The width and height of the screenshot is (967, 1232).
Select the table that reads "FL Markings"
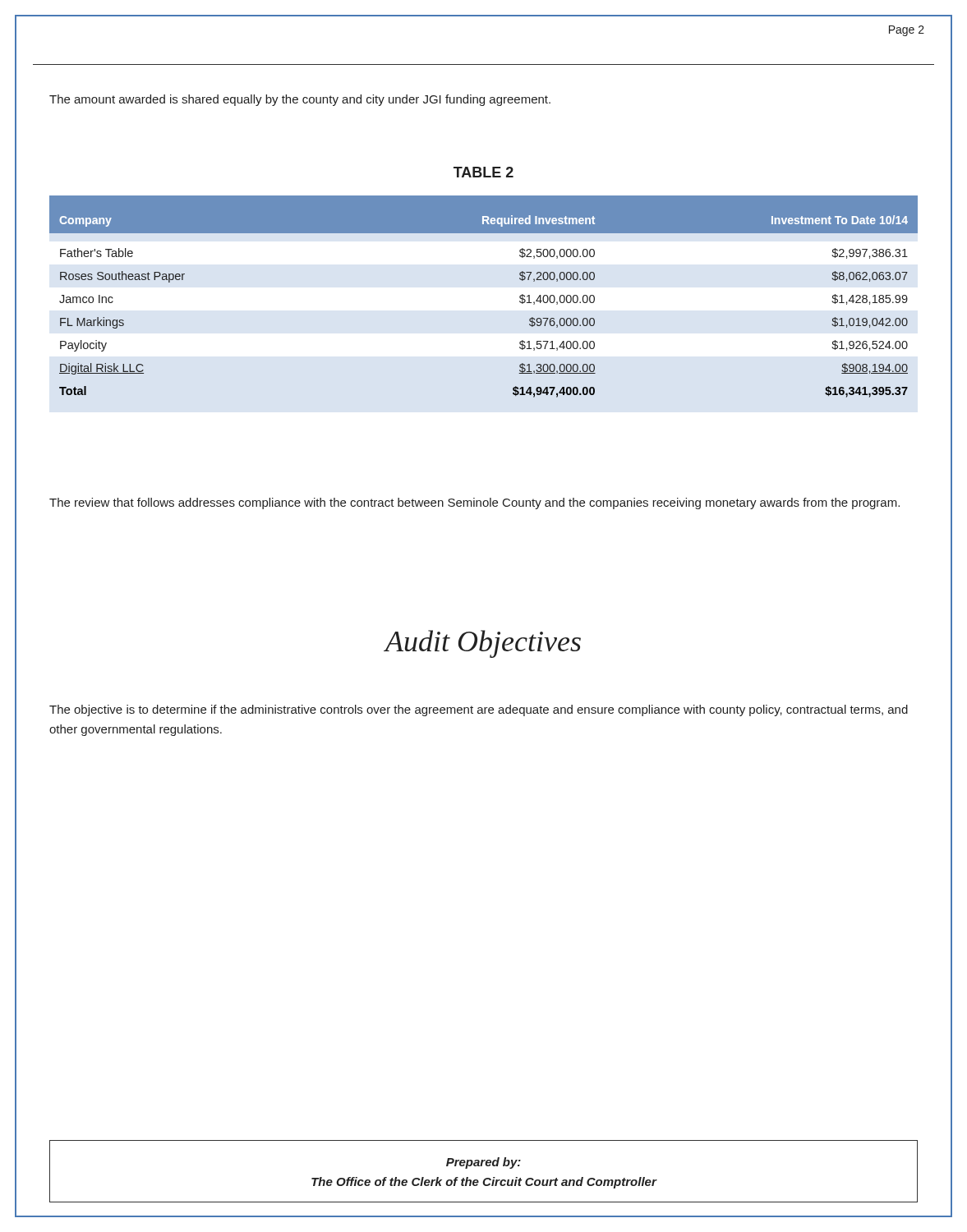click(484, 304)
